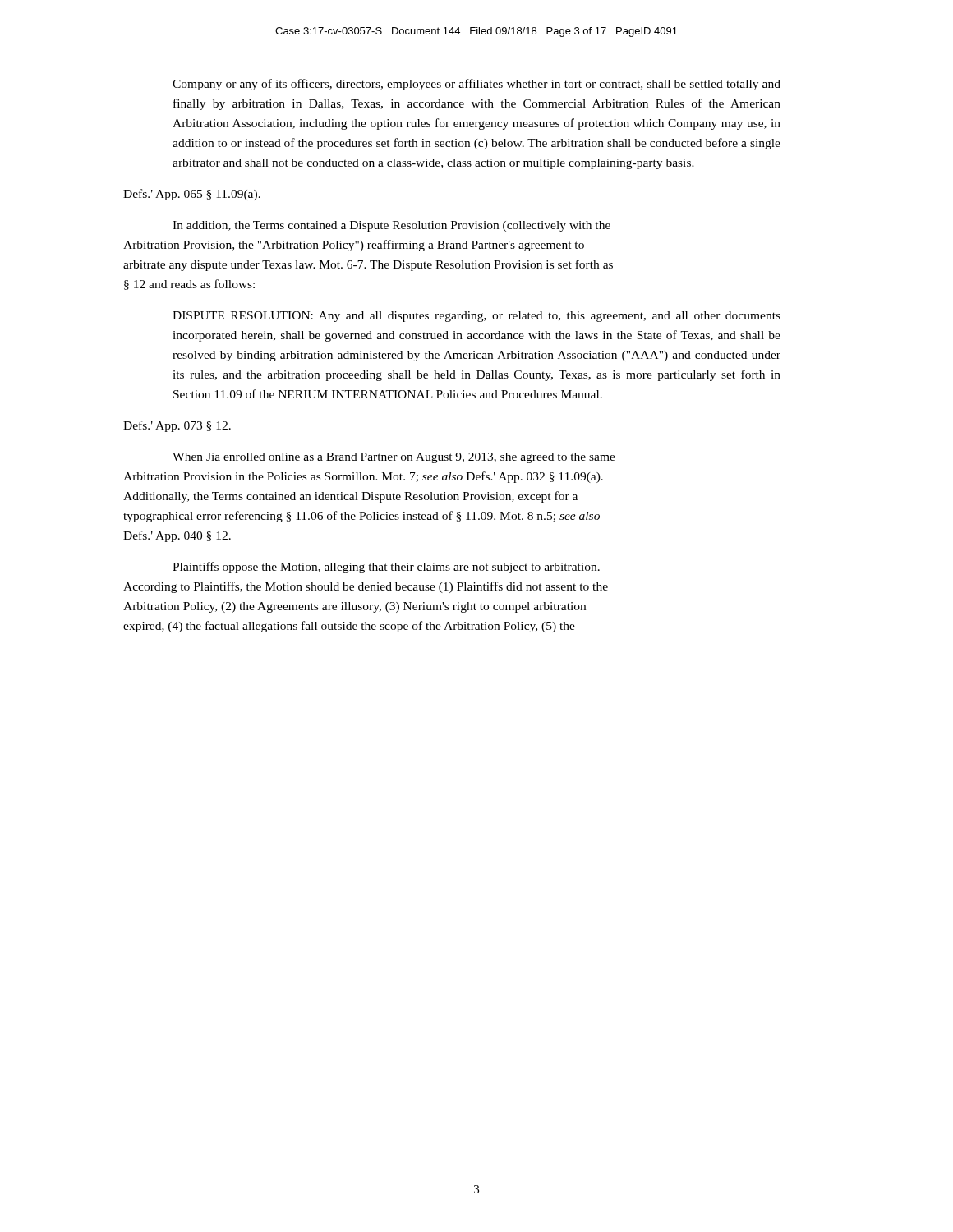The height and width of the screenshot is (1232, 953).
Task: Find the text block containing "Arbitration Provision, the "Arbitration"
Action: point(354,244)
